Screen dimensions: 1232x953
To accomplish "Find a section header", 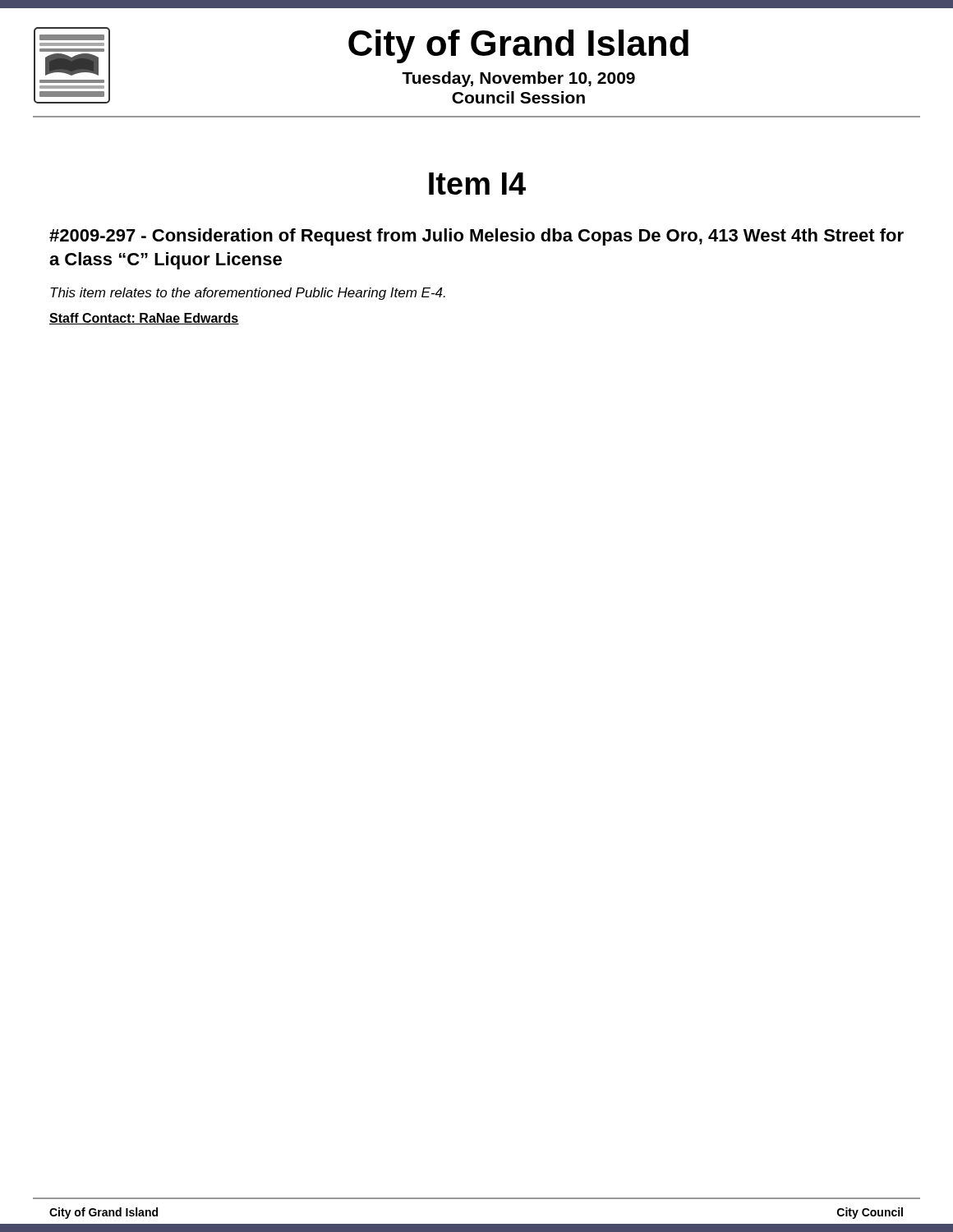I will [x=476, y=247].
